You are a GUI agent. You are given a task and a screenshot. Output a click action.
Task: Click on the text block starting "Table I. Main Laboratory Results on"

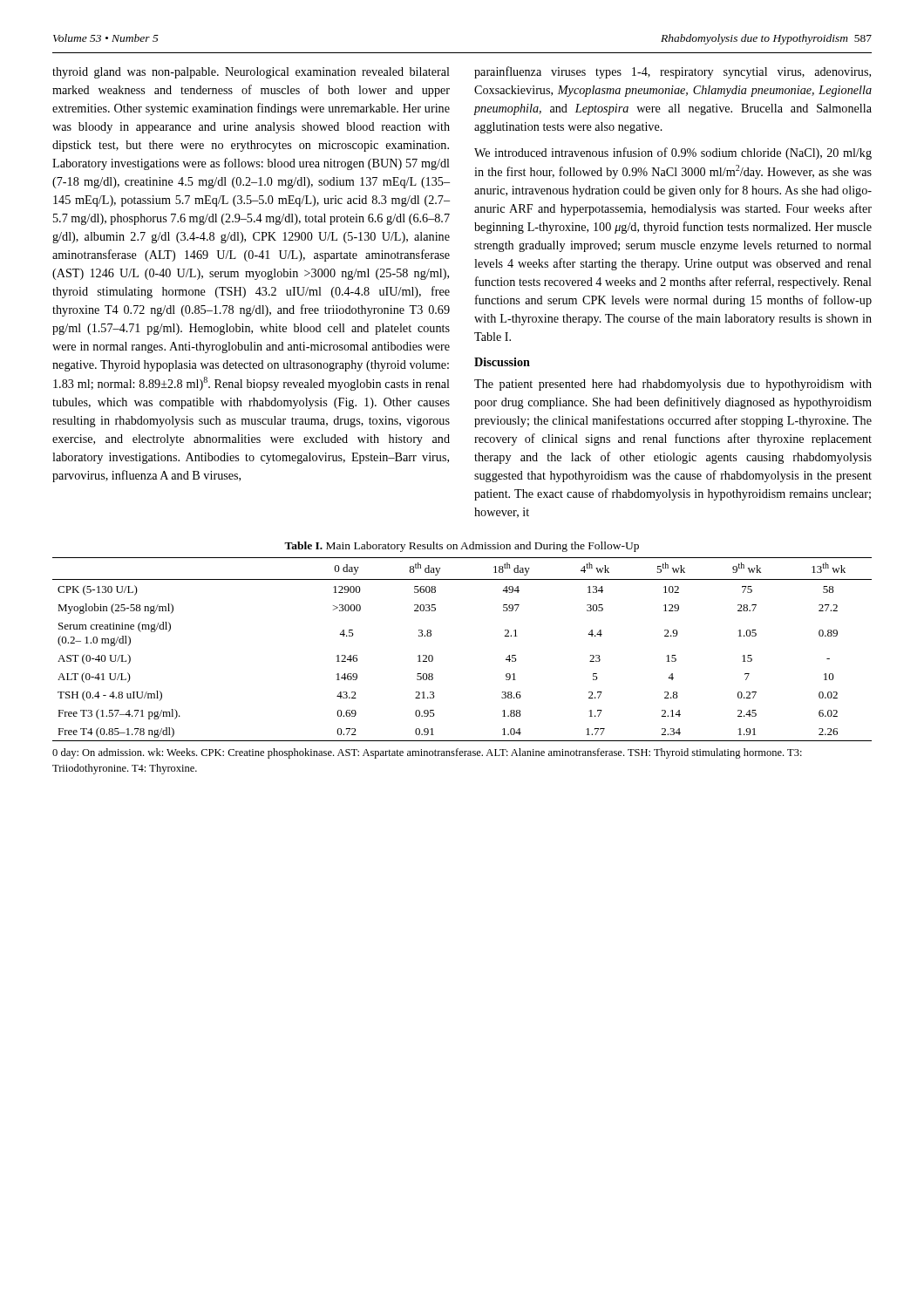462,546
